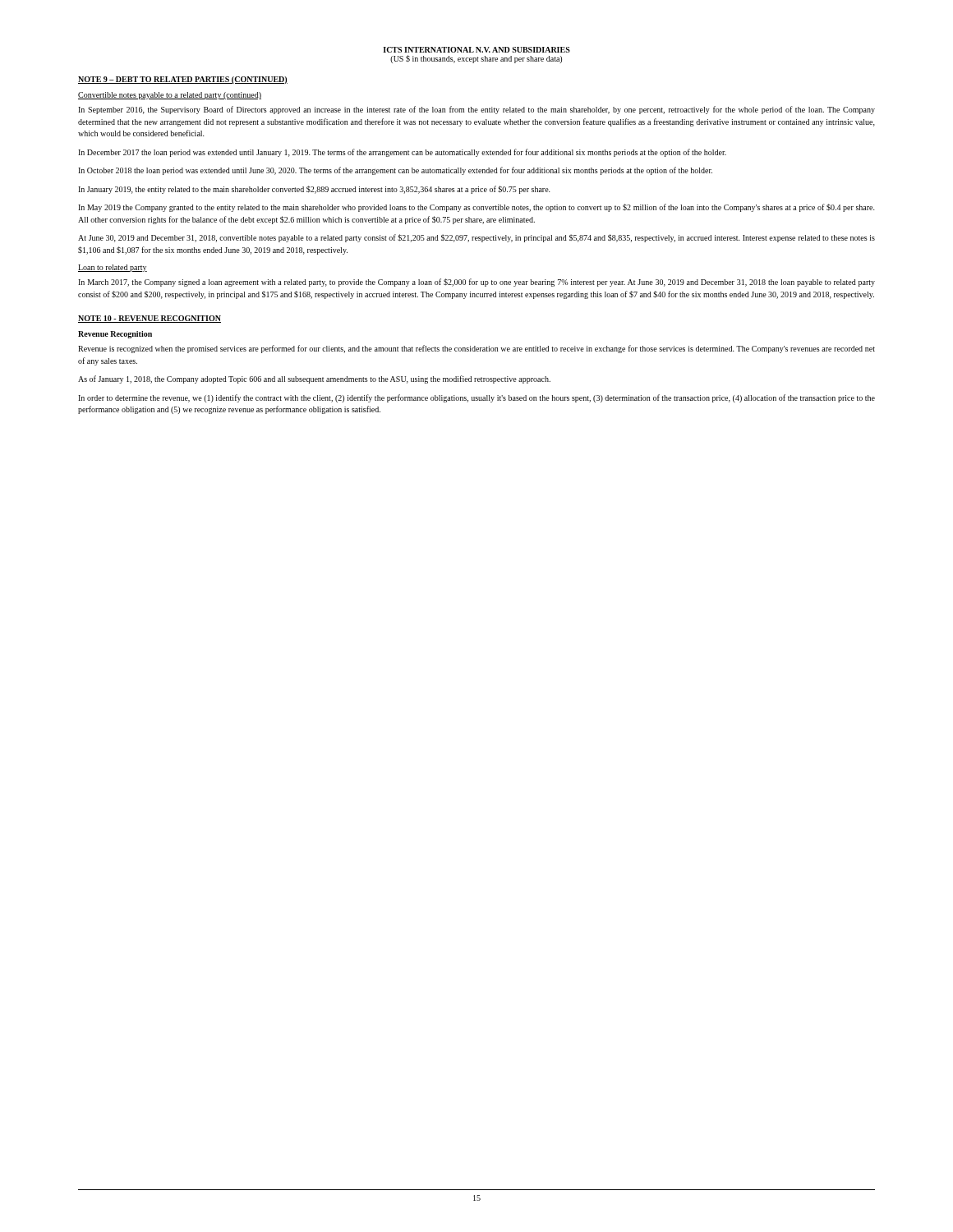Point to "Revenue Recognition"
Screen dimensions: 1232x953
[115, 334]
